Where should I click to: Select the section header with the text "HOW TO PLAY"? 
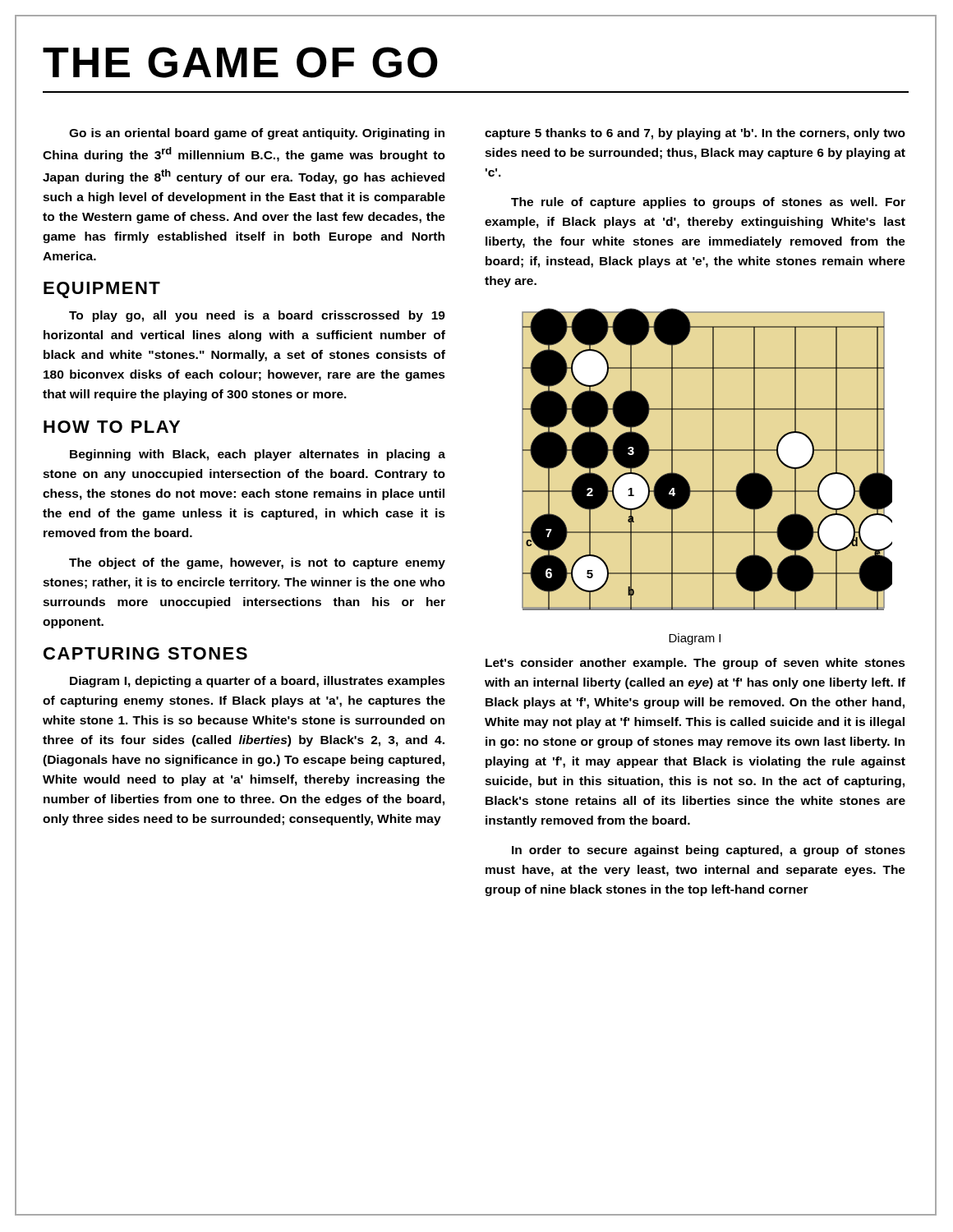coord(112,427)
